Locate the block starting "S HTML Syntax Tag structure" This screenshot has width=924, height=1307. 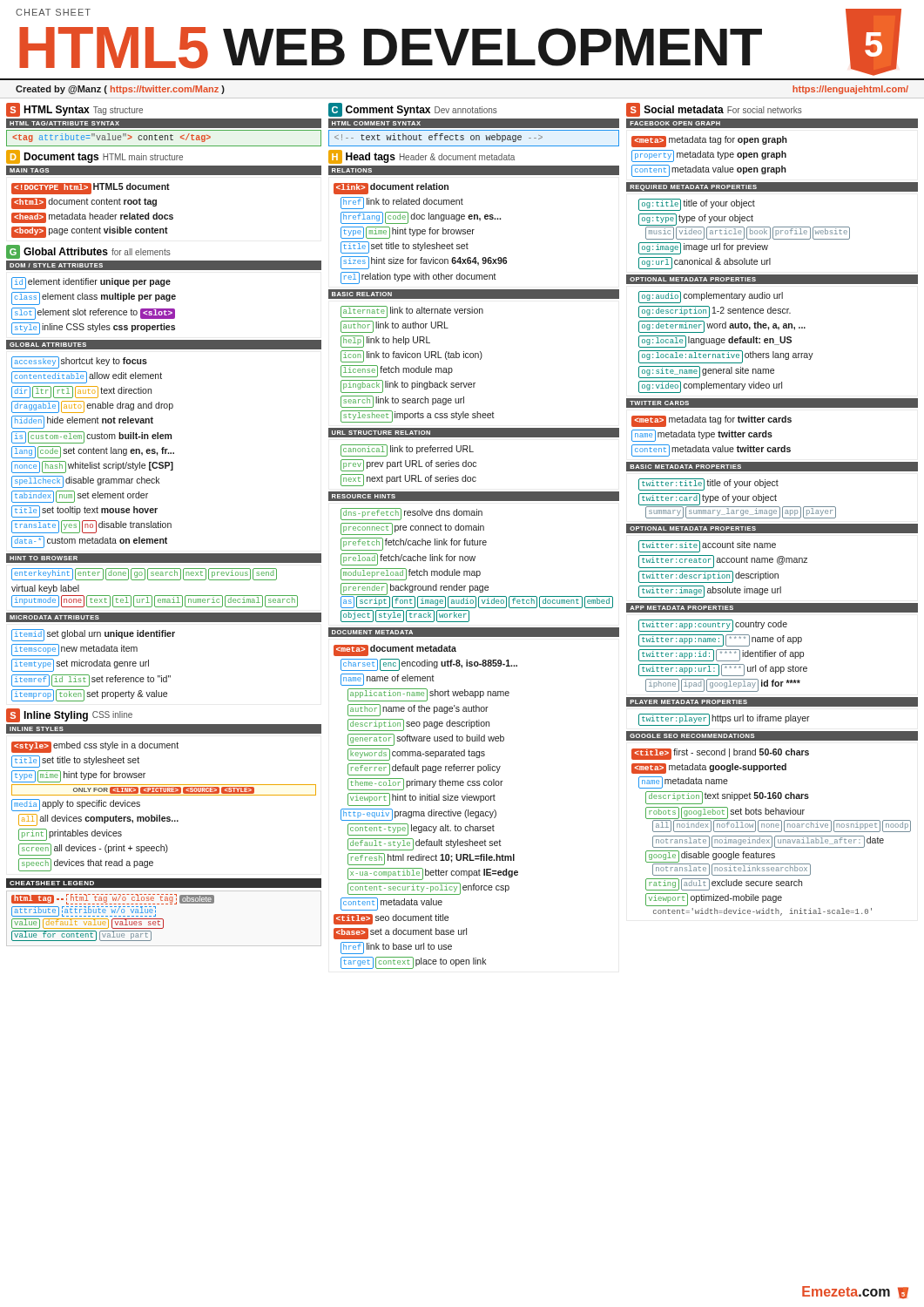click(x=75, y=110)
